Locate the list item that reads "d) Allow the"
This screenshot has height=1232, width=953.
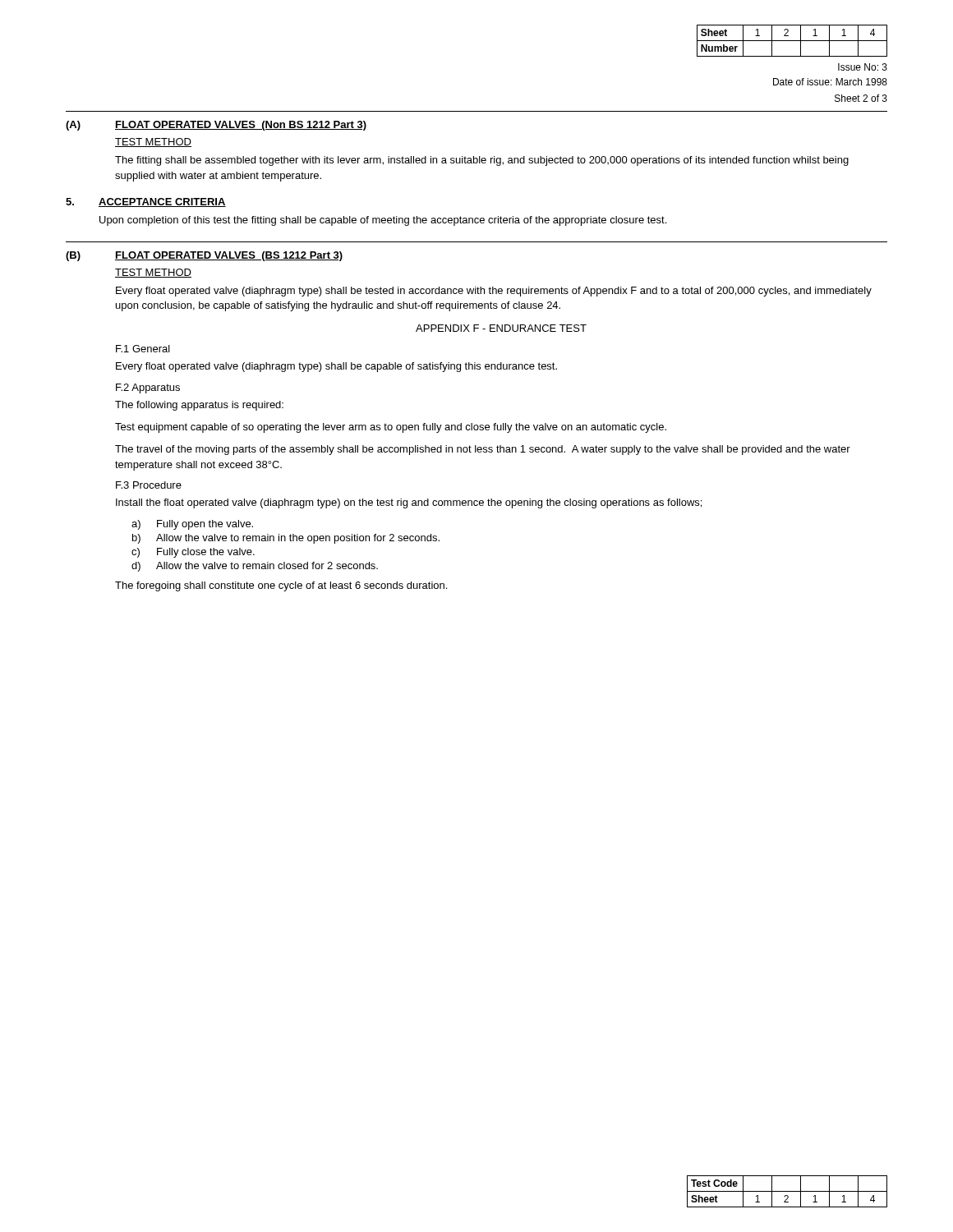[x=255, y=567]
